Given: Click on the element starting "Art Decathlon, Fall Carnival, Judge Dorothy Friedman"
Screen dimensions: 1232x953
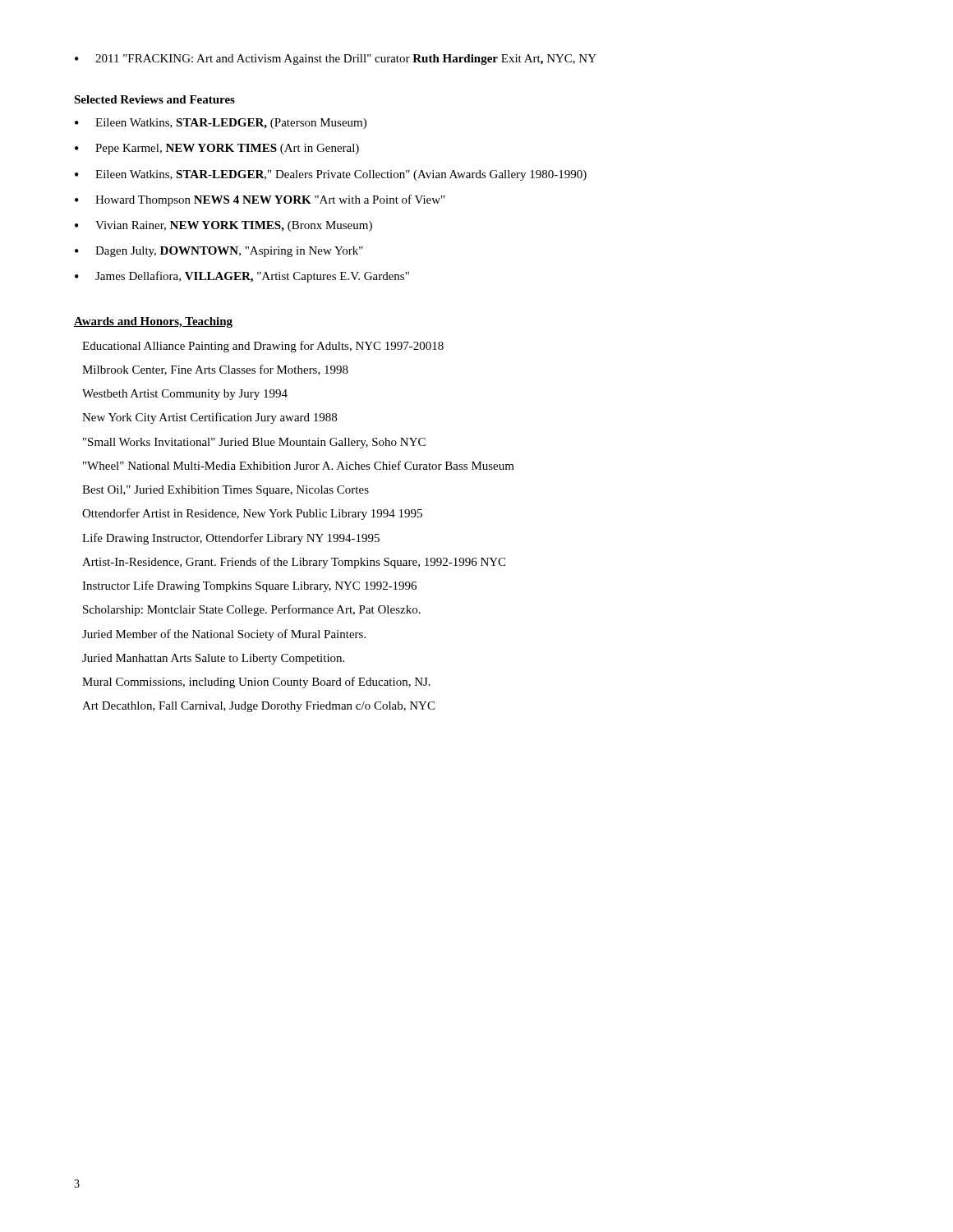Looking at the screenshot, I should click(259, 706).
